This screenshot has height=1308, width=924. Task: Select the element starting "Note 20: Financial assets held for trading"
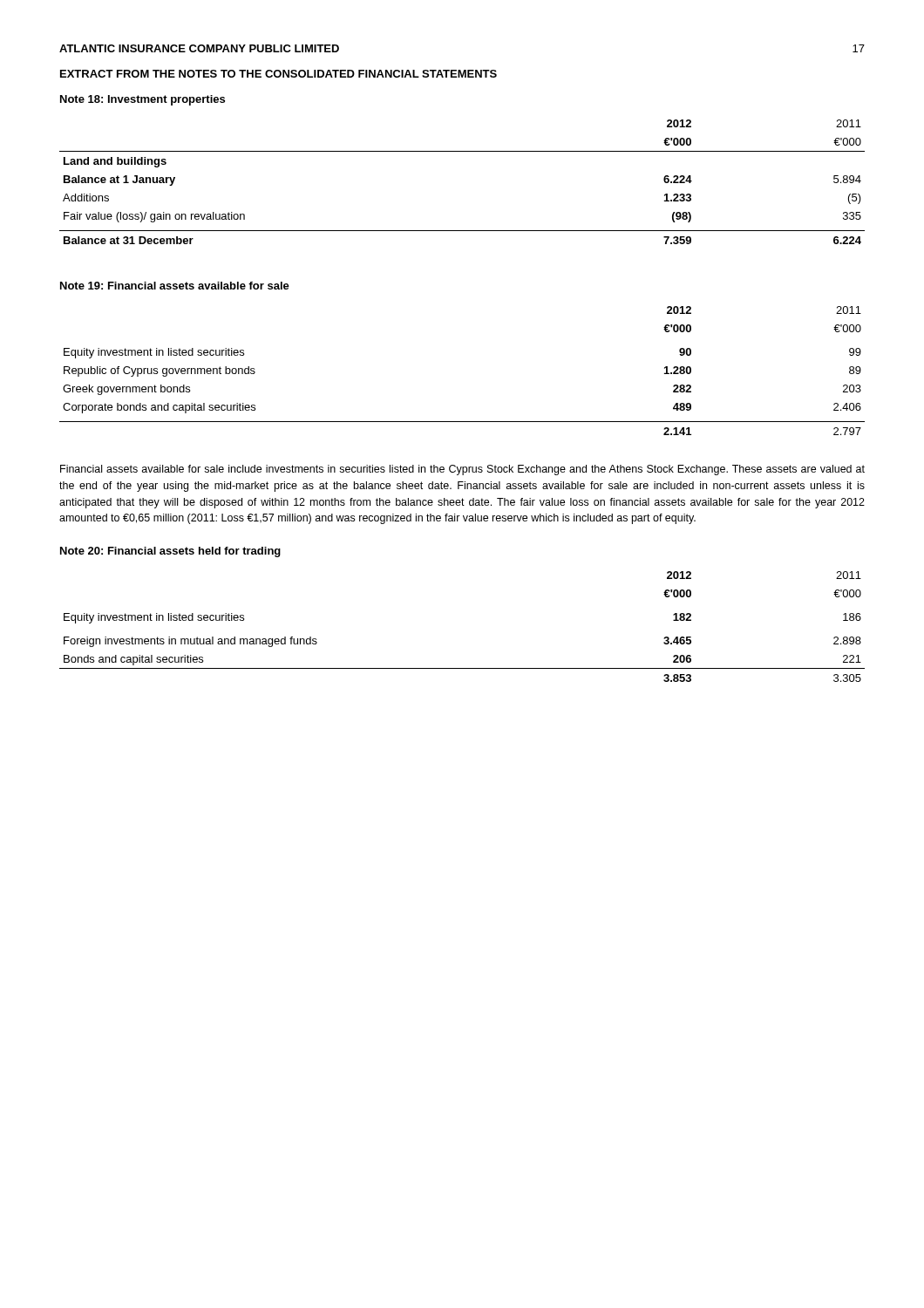[170, 551]
